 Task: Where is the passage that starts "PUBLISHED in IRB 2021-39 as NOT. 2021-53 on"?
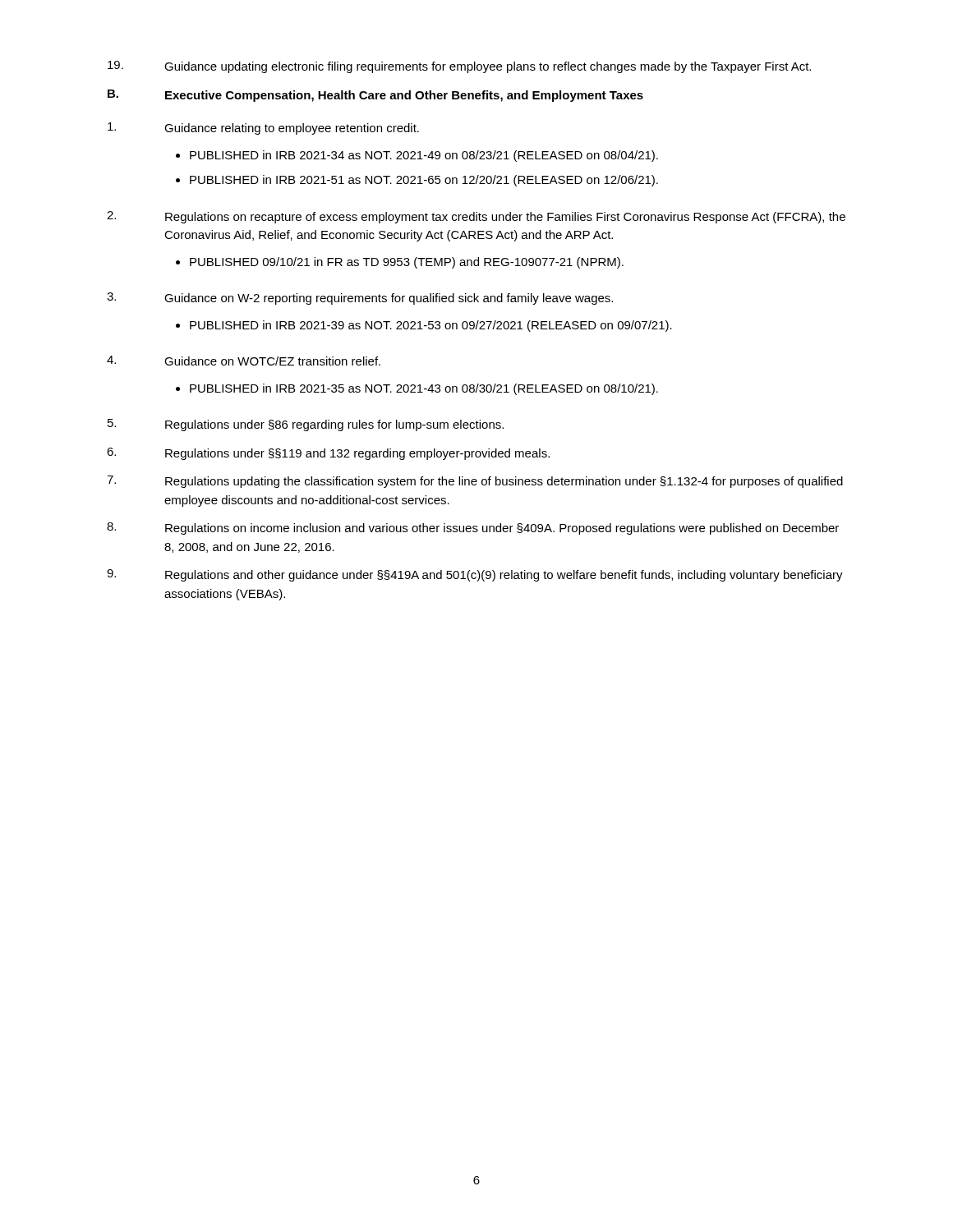coord(431,324)
